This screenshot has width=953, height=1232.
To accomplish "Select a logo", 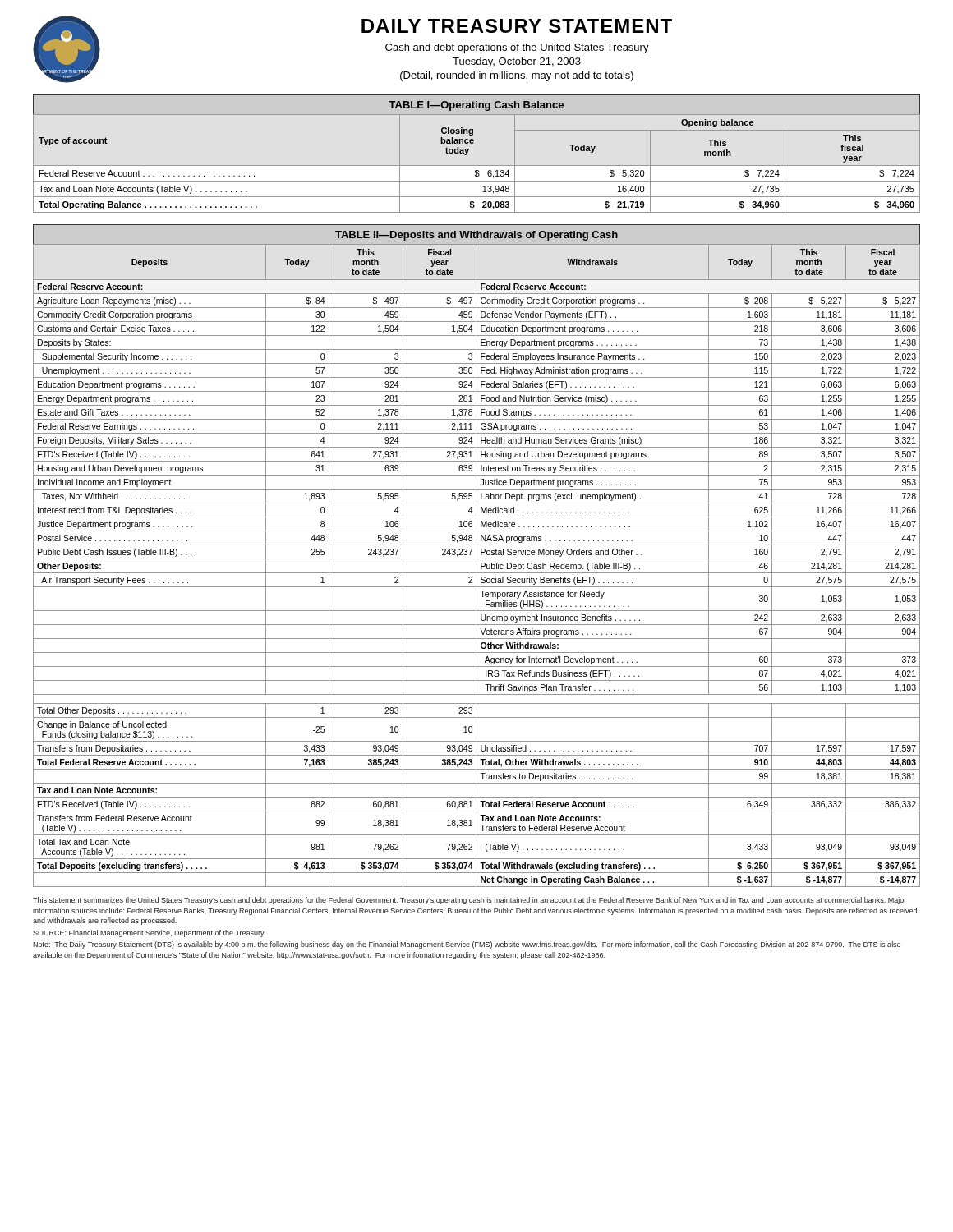I will pyautogui.click(x=67, y=49).
